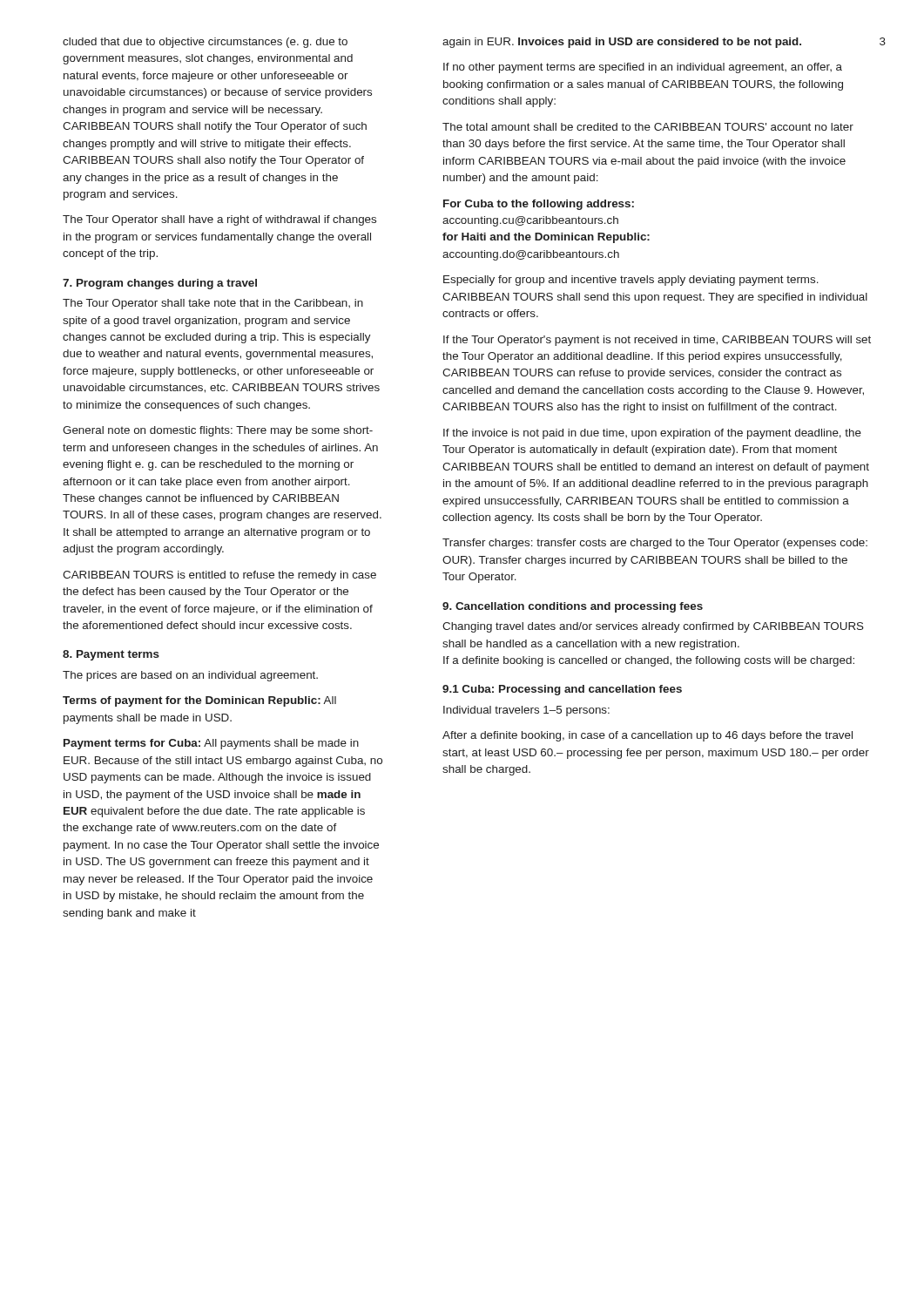Locate the text block containing "Transfer charges: transfer costs are charged to the"

click(x=657, y=560)
